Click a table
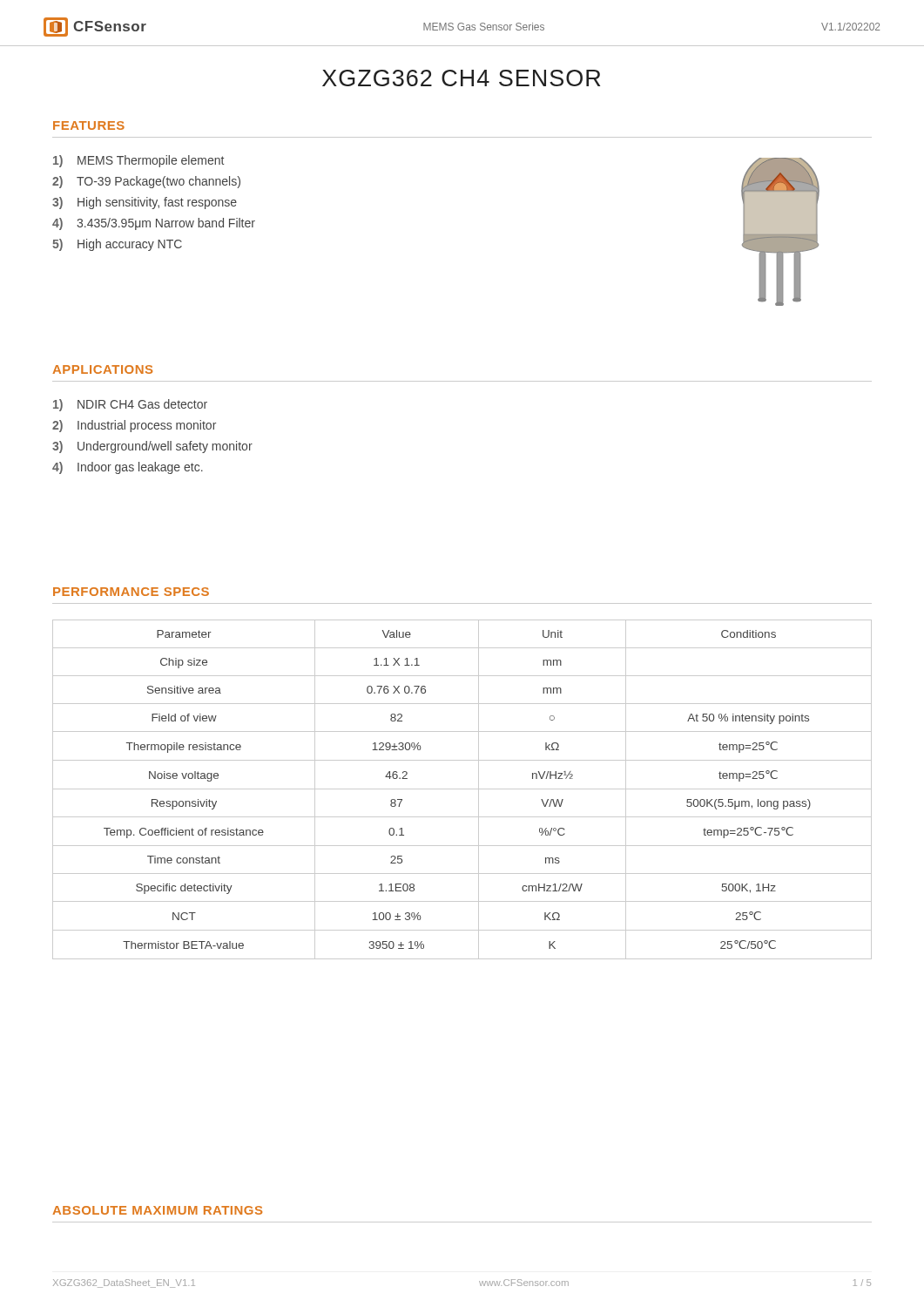 tap(462, 789)
